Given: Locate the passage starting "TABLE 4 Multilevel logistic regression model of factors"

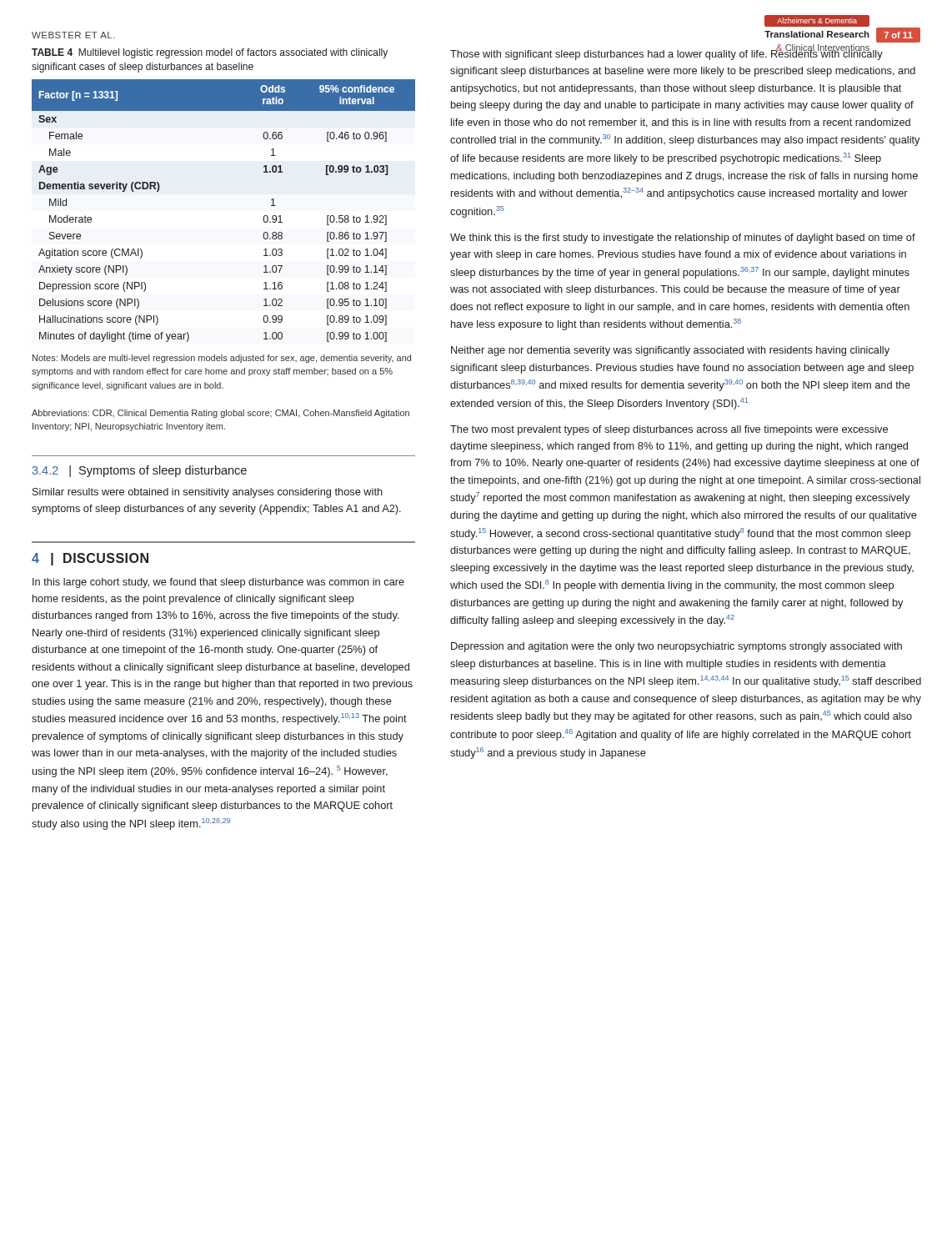Looking at the screenshot, I should (210, 60).
